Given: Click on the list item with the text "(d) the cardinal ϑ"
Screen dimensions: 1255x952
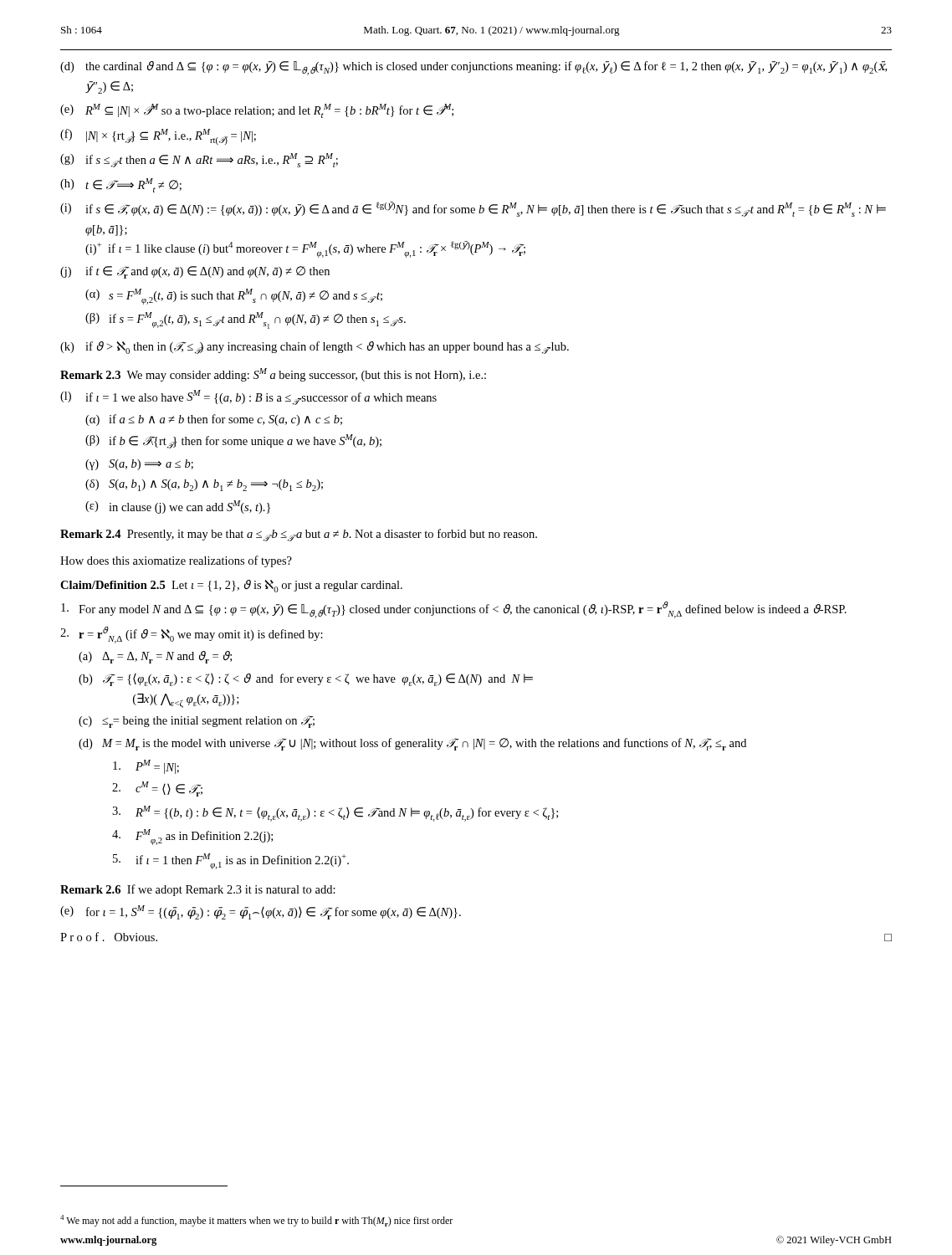Looking at the screenshot, I should (x=476, y=77).
